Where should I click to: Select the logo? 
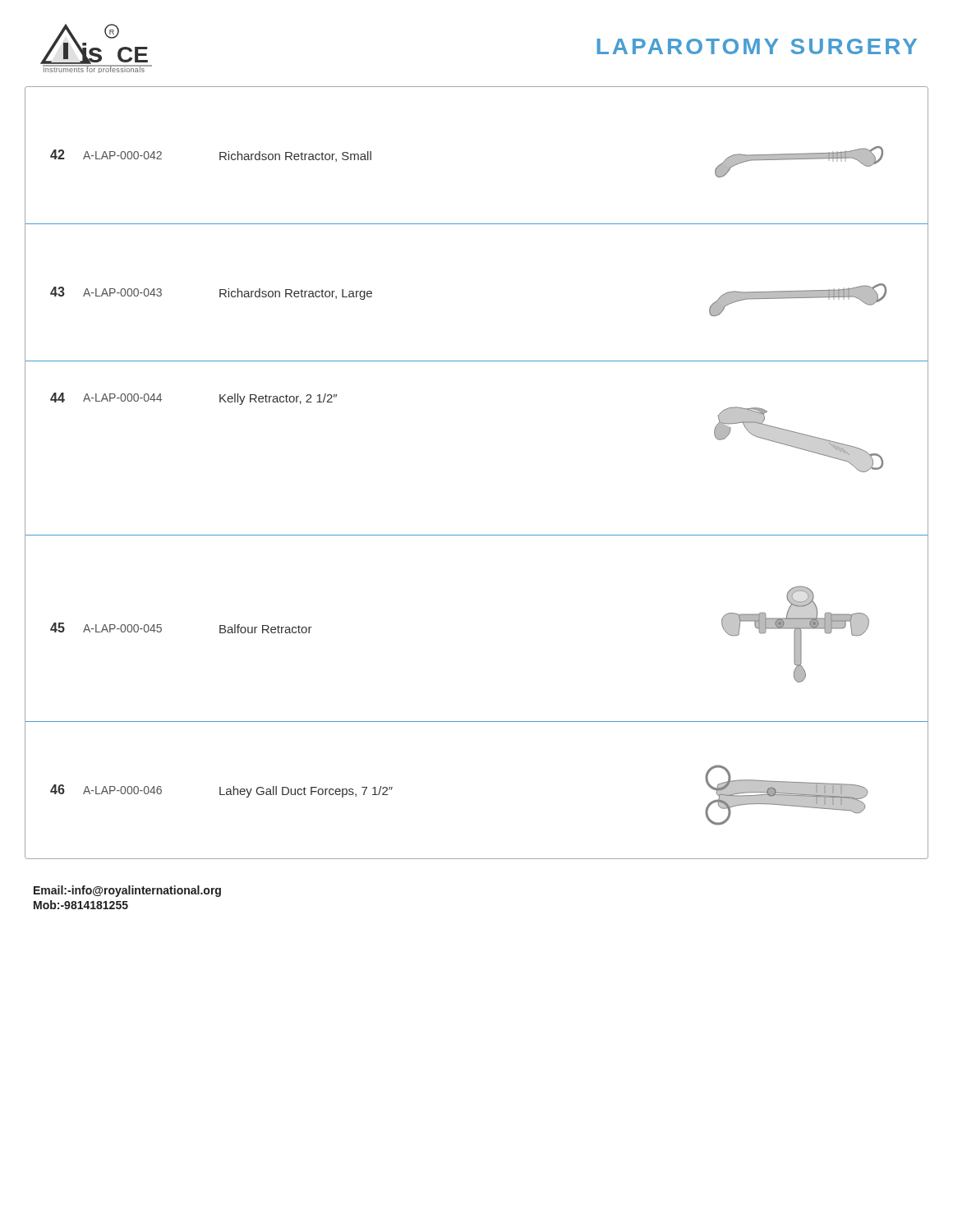click(x=97, y=46)
